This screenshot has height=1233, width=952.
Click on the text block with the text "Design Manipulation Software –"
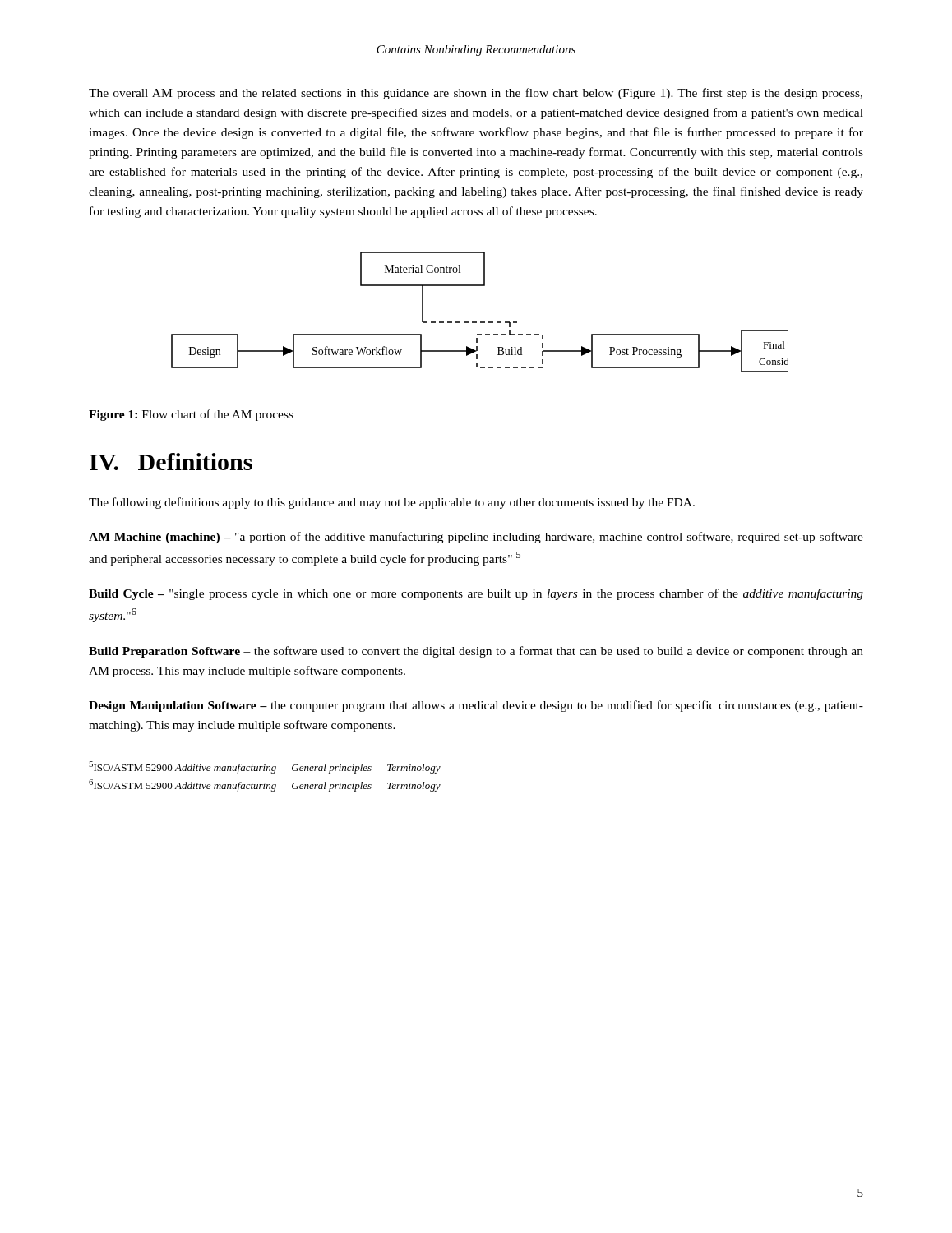(x=476, y=714)
